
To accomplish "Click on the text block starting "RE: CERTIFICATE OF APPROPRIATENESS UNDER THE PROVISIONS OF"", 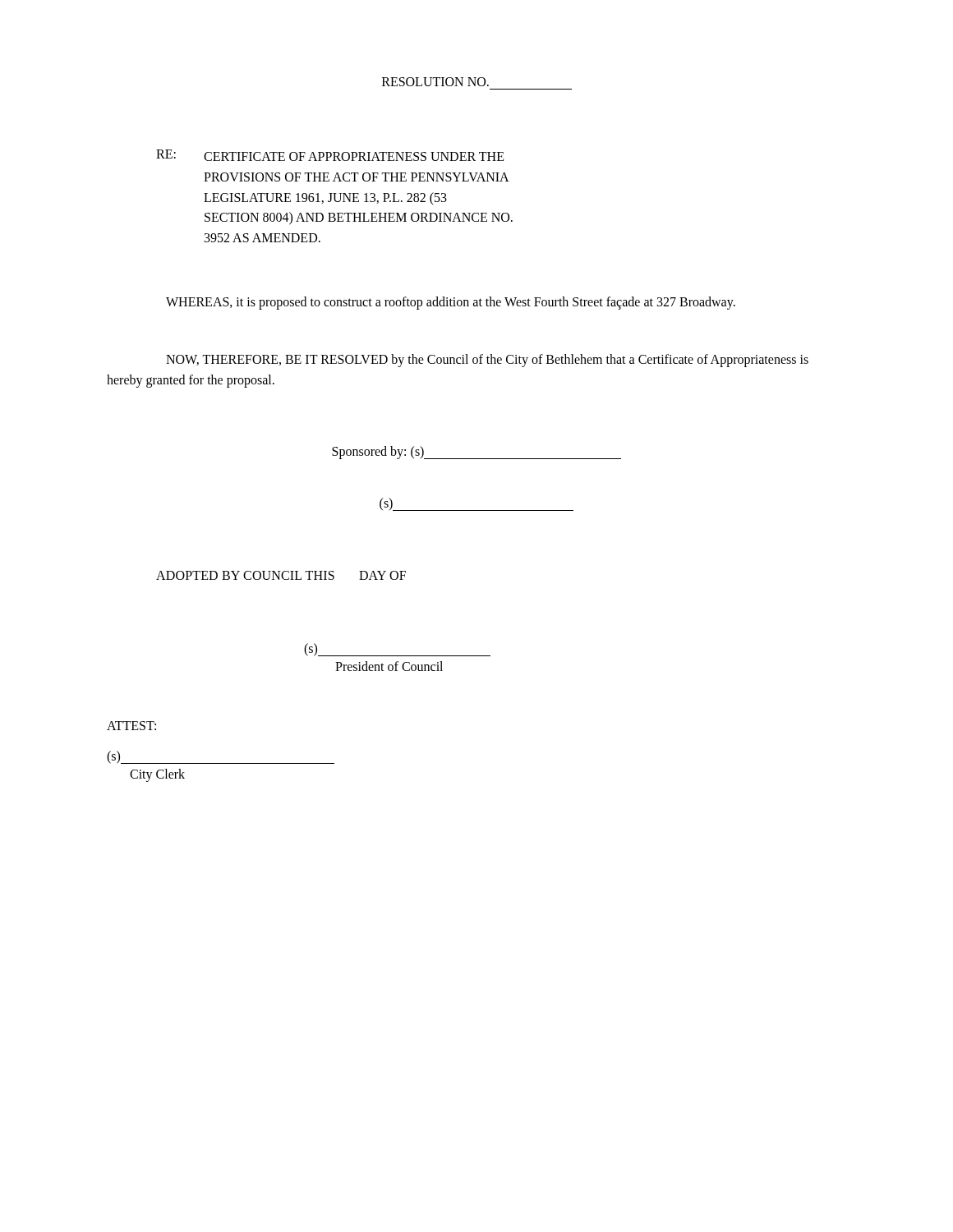I will pyautogui.click(x=335, y=198).
